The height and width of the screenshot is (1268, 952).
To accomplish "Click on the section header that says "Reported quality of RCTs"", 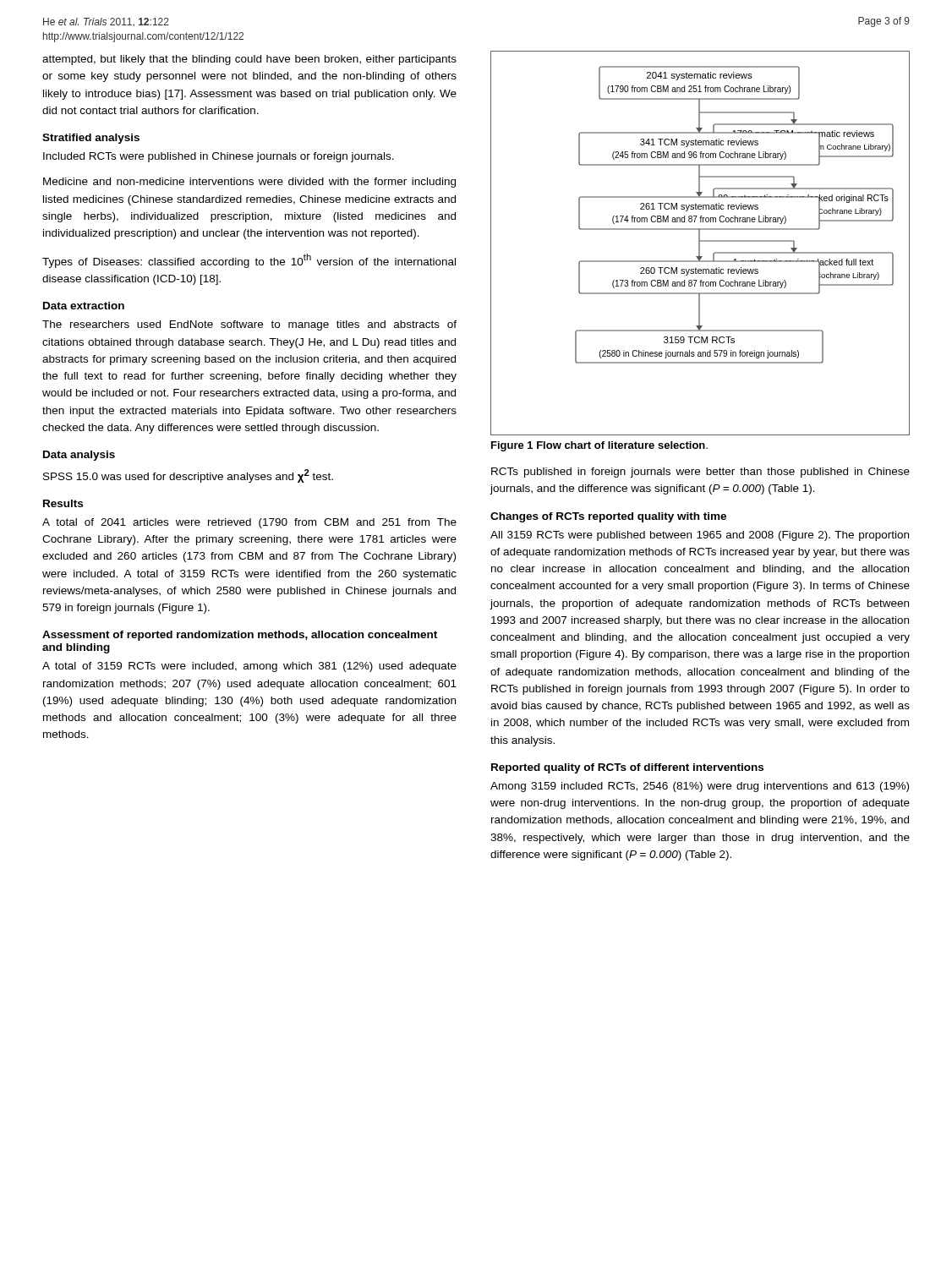I will coord(627,767).
